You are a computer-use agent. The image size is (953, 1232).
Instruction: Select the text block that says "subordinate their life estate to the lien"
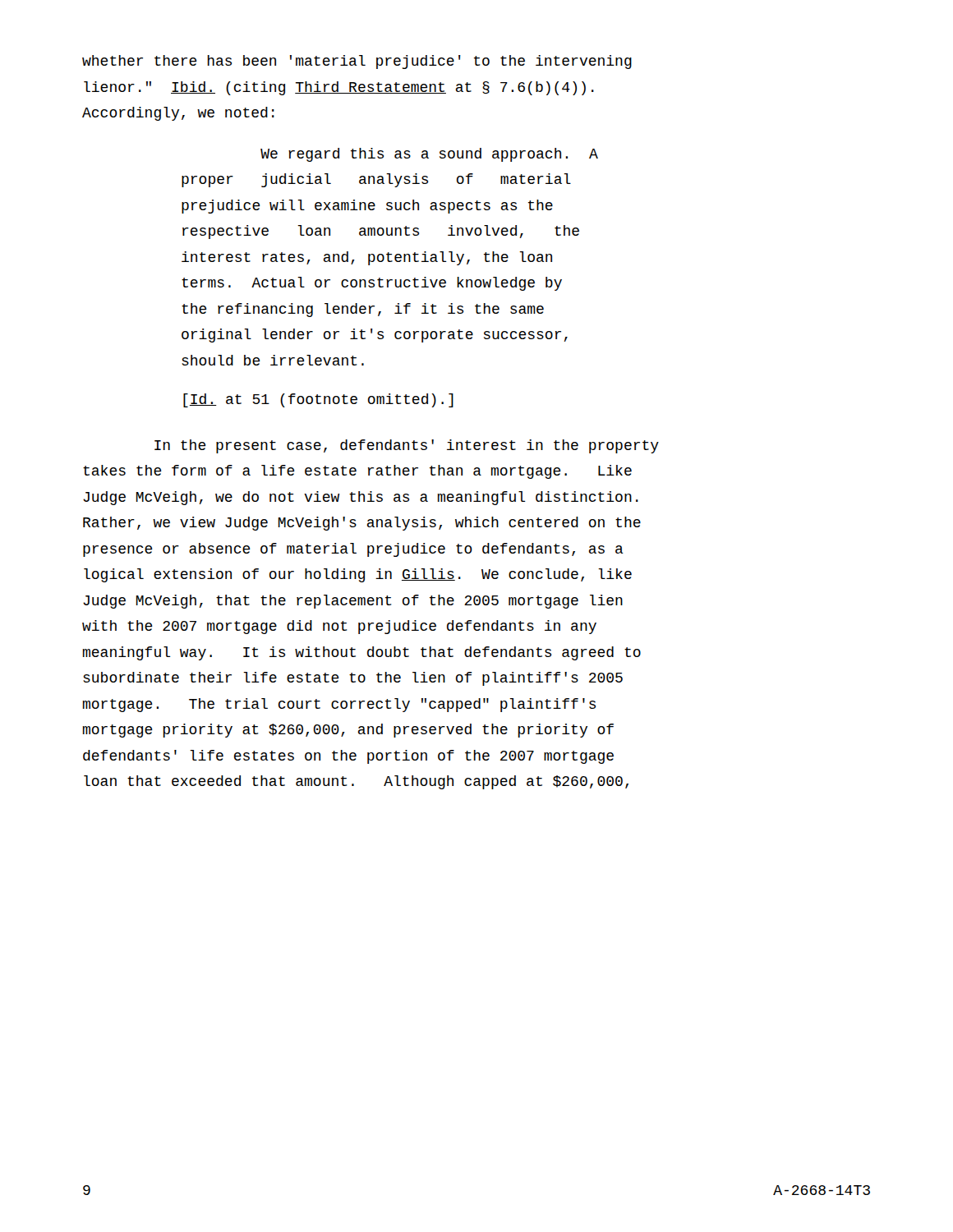click(x=353, y=678)
